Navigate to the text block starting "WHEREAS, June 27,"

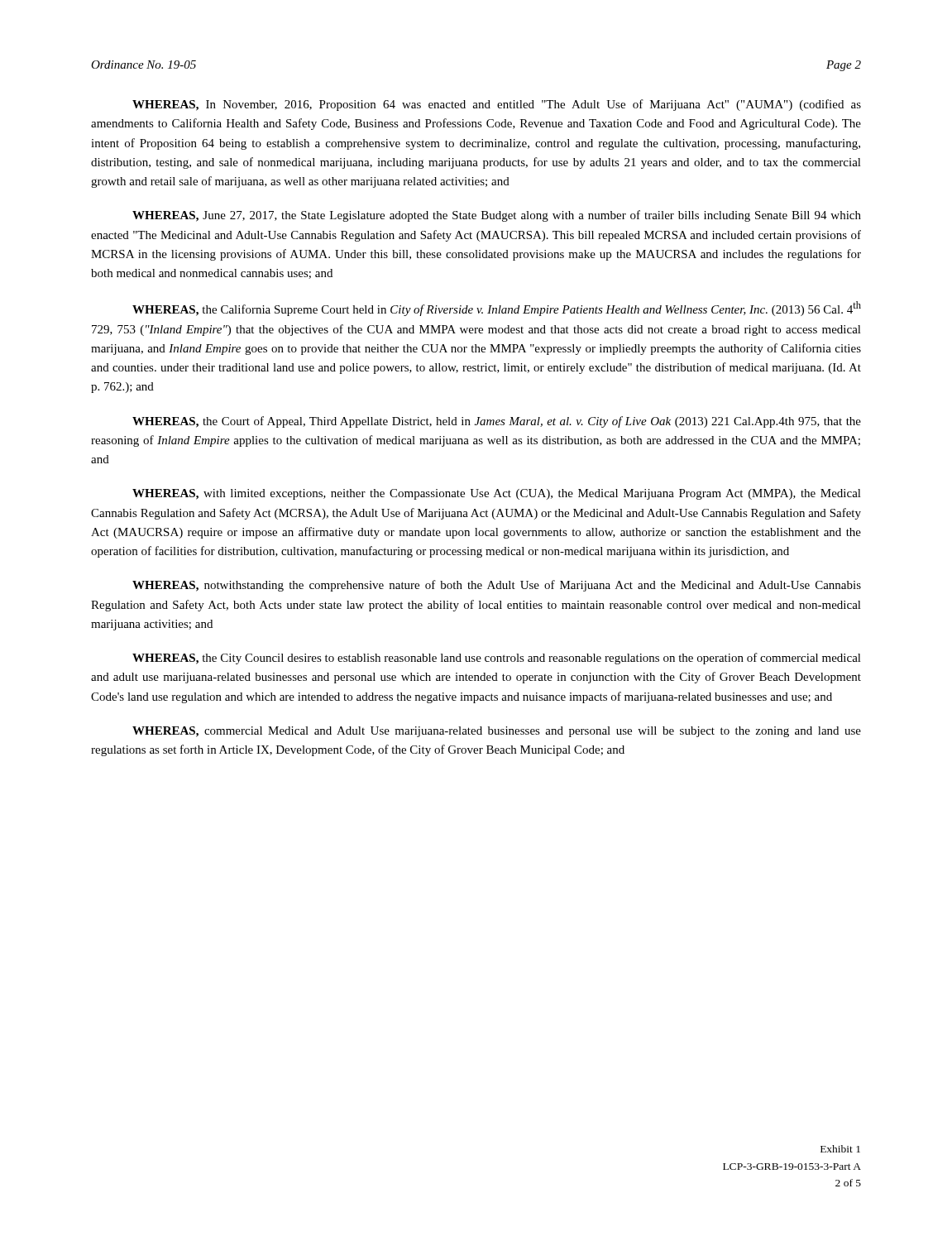pyautogui.click(x=476, y=244)
